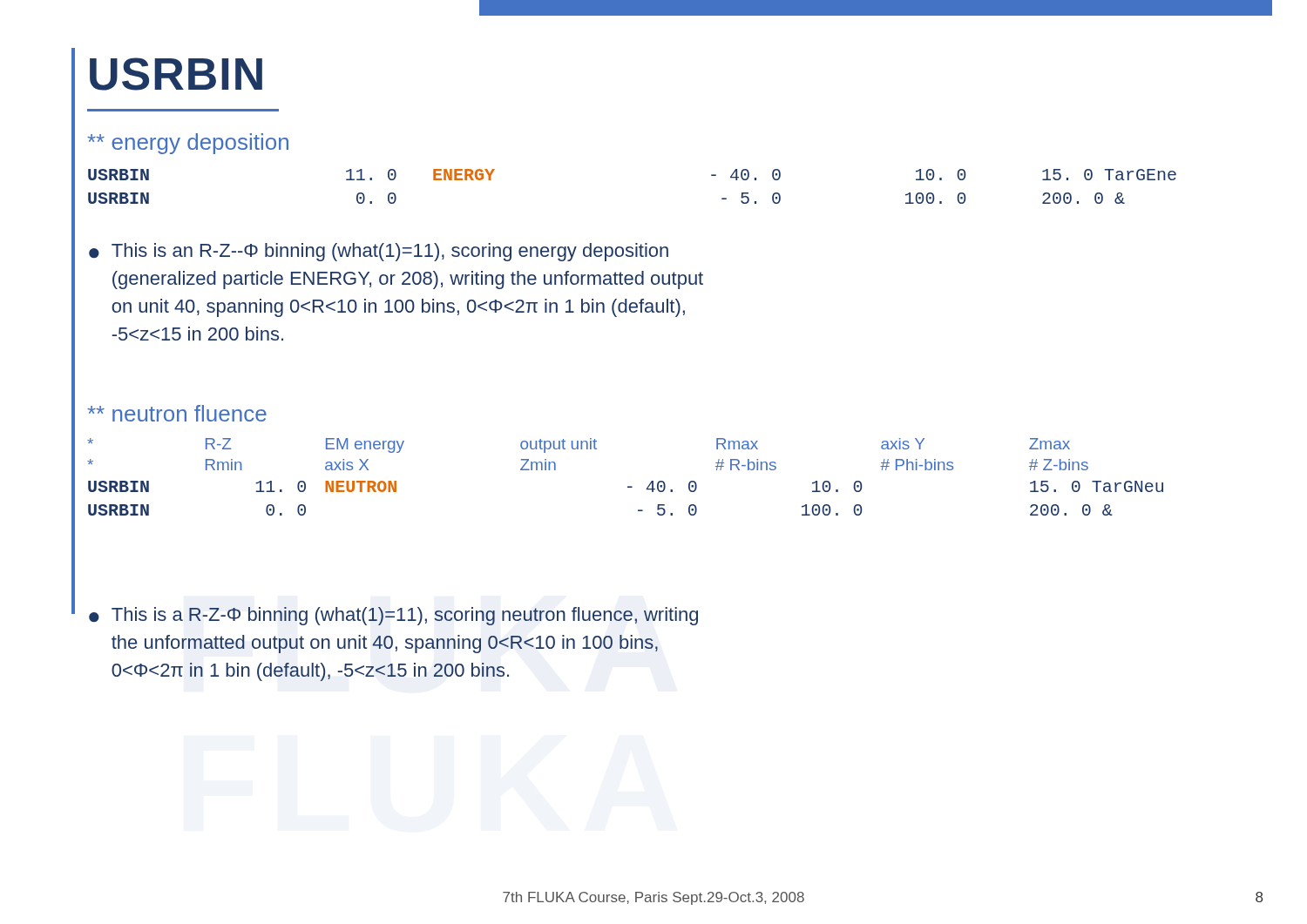Locate the block starting "● This is a R-Z-Φ binning"
The height and width of the screenshot is (924, 1307).
click(x=393, y=616)
